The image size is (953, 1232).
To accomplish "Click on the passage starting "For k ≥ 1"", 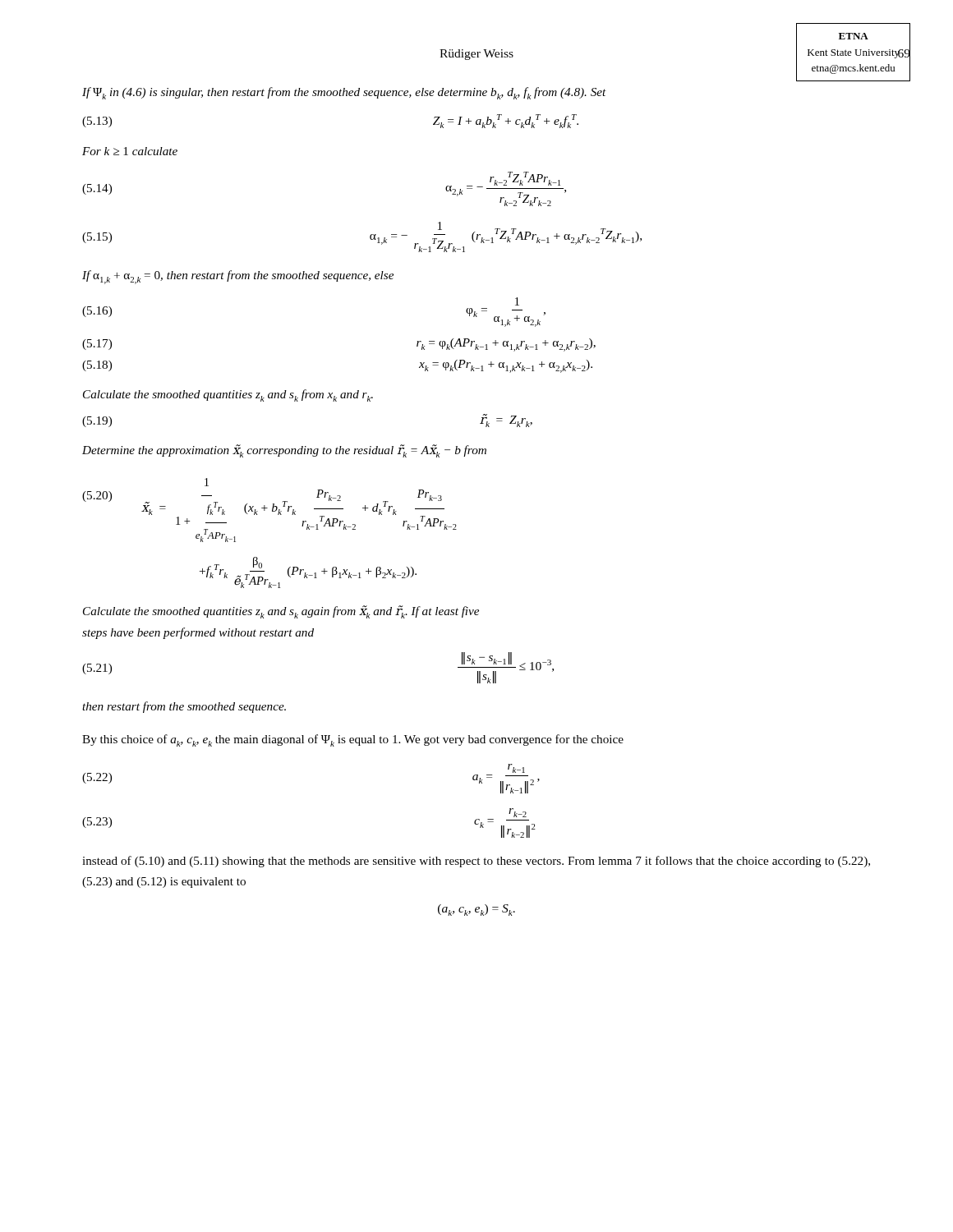I will pos(130,151).
